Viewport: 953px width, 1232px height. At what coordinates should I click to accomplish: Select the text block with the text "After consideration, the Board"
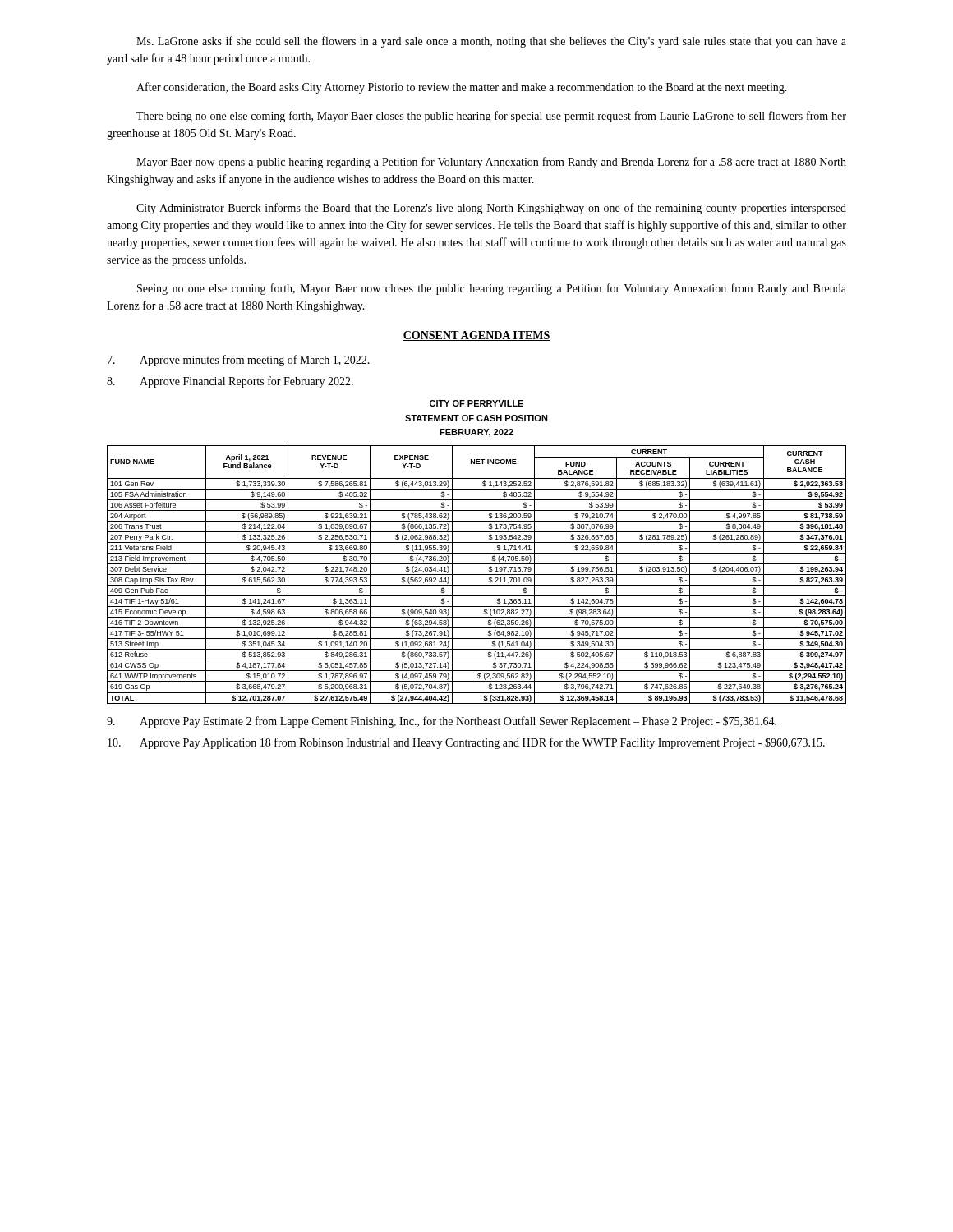click(476, 87)
